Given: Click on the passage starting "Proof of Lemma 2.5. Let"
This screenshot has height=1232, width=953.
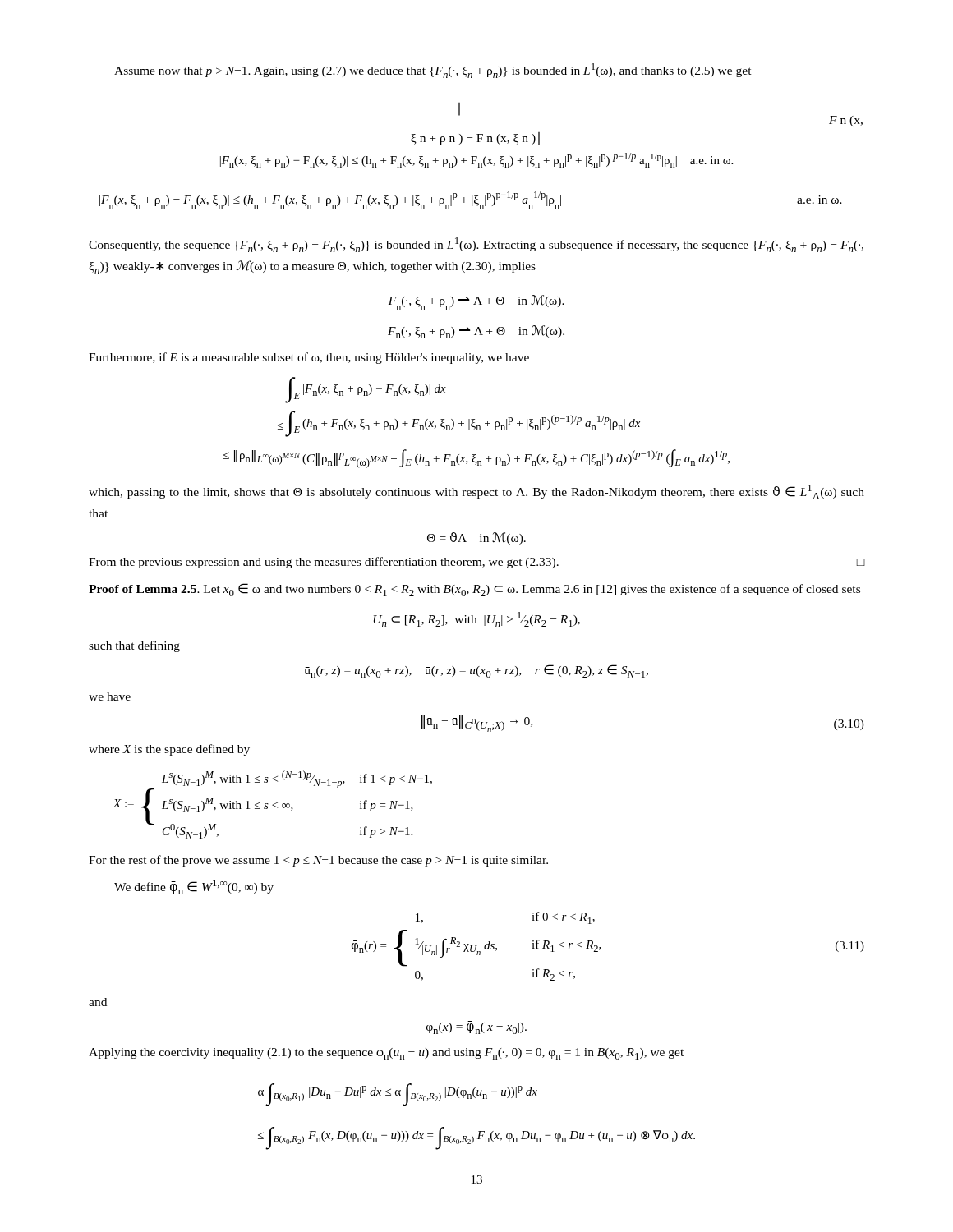Looking at the screenshot, I should [476, 590].
